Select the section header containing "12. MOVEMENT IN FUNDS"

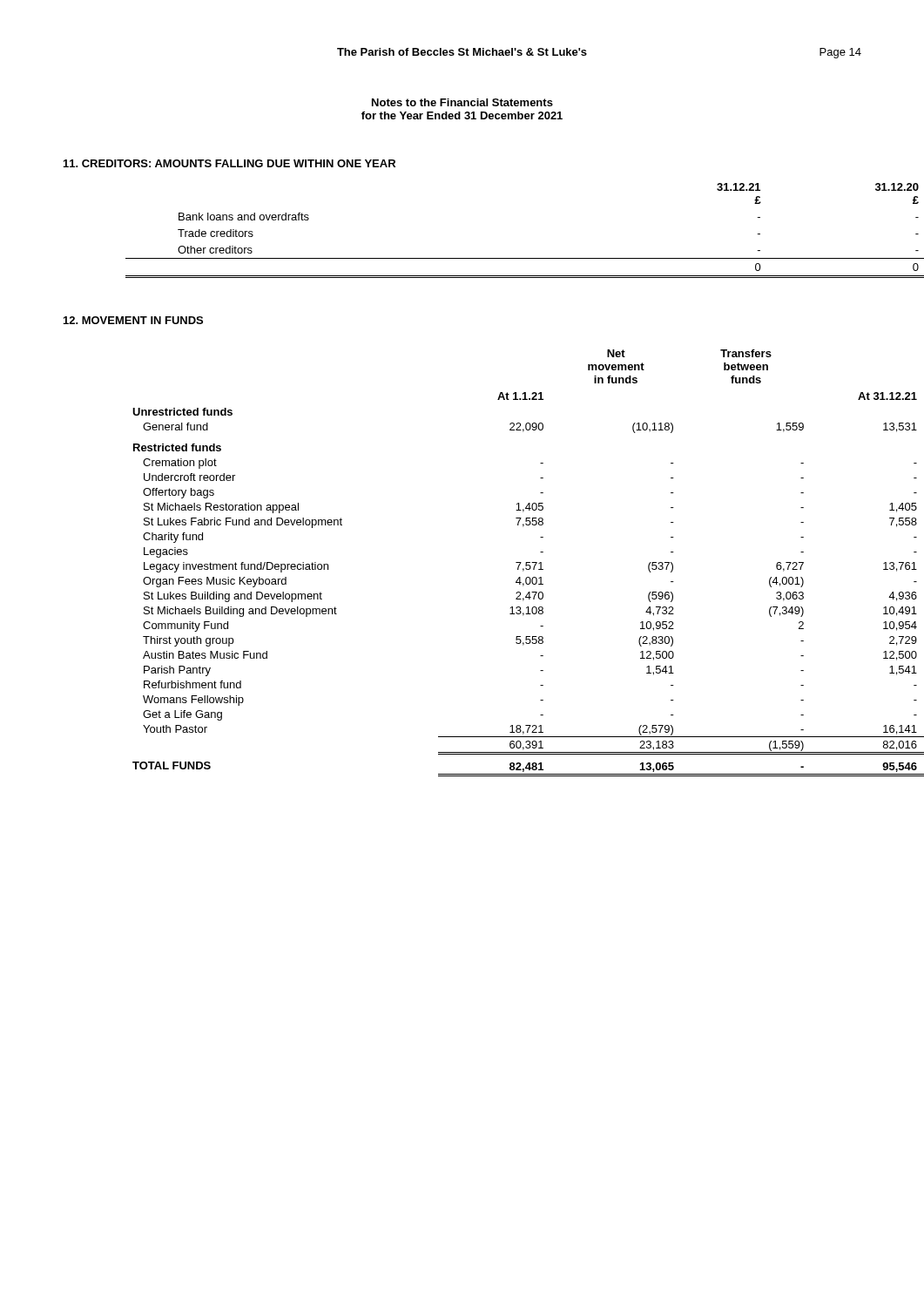click(x=133, y=320)
